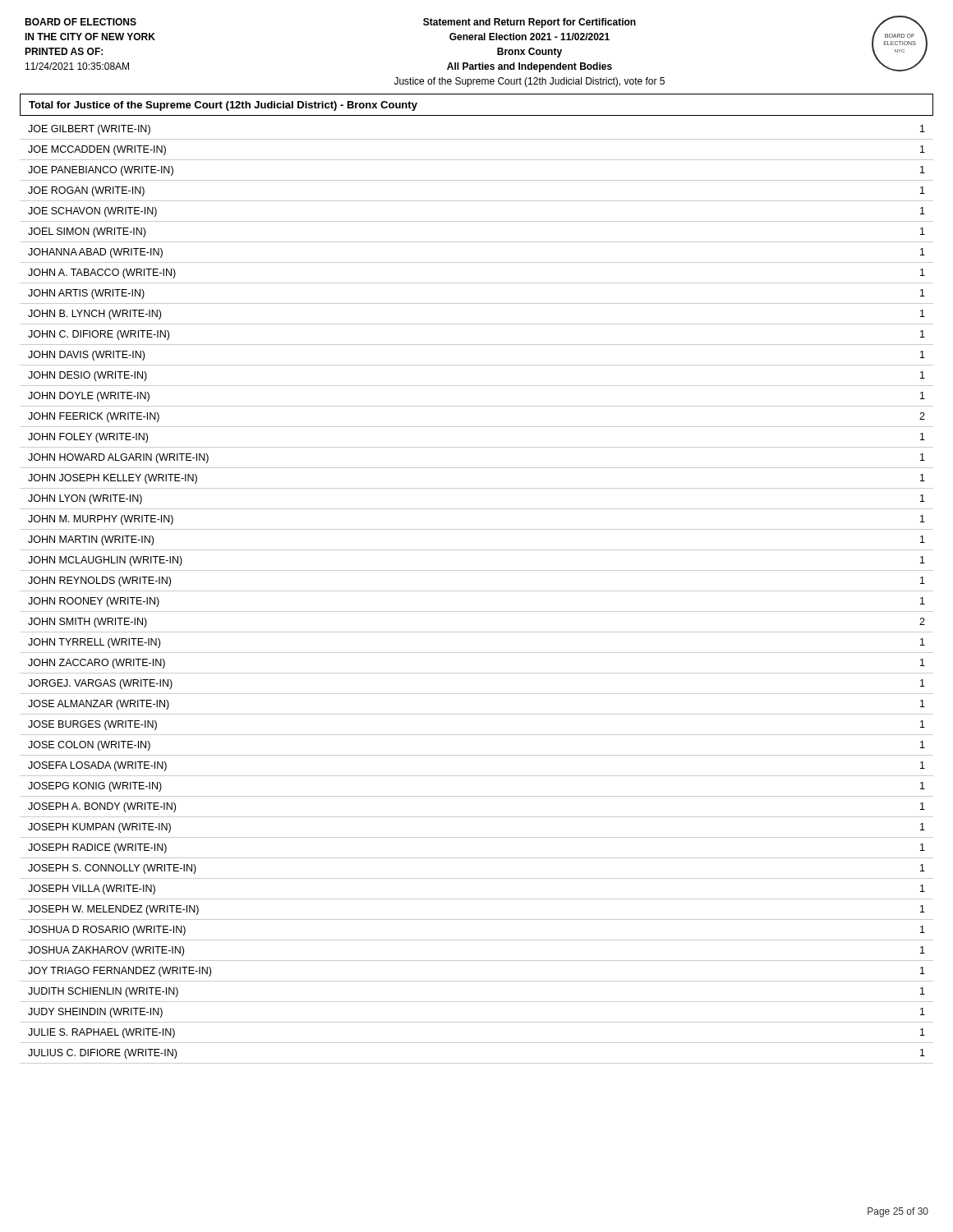Select the list item with the text "JORGEJ. VARGAS (WRITE-IN) 1"
Screen dimensions: 1232x953
click(476, 683)
